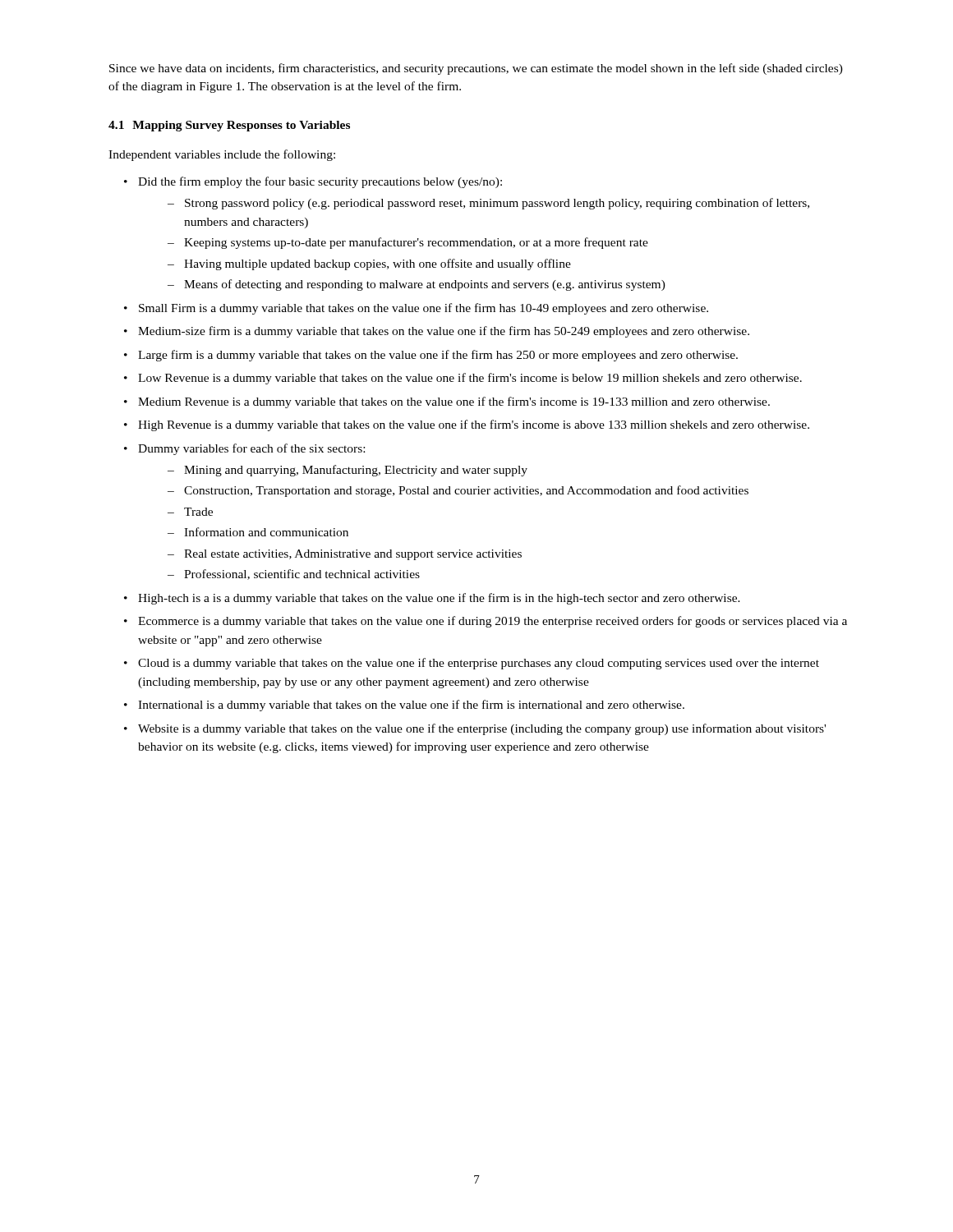
Task: Locate the text starting "Strong password policy (e.g. periodical"
Action: click(x=497, y=212)
